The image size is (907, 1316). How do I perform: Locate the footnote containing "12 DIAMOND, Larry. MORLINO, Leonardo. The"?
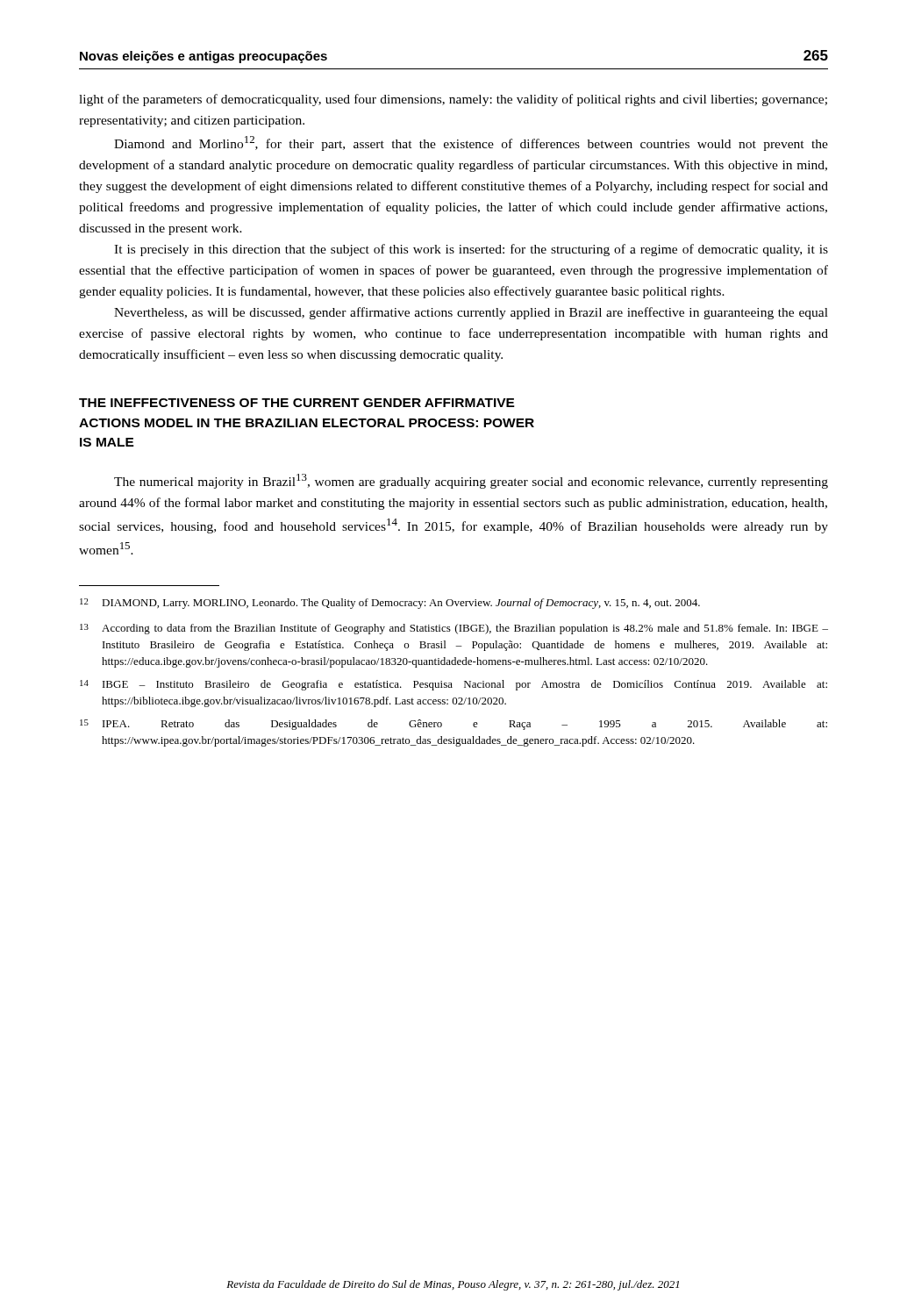click(454, 605)
